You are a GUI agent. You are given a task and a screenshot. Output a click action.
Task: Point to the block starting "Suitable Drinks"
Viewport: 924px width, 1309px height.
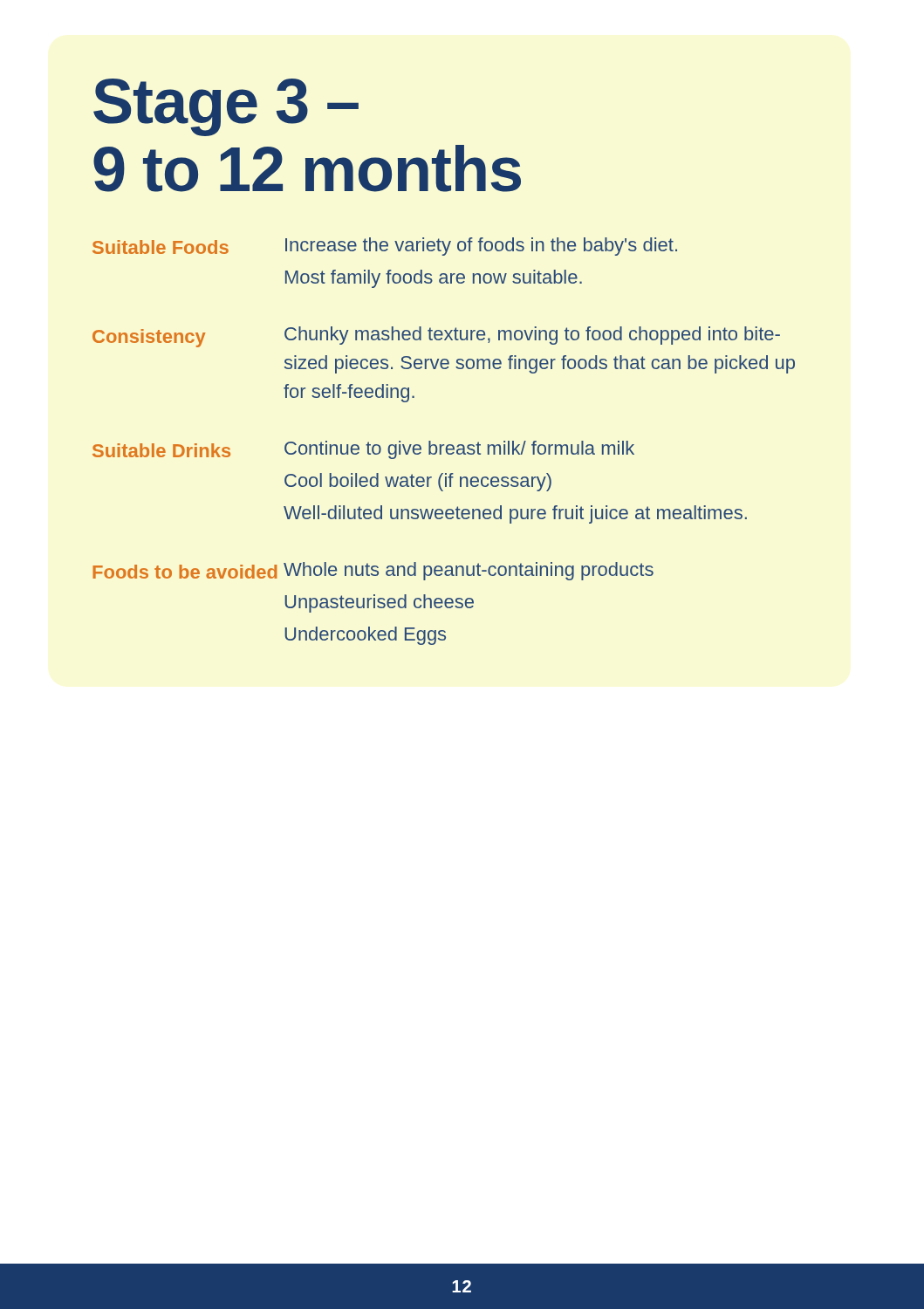[x=162, y=450]
